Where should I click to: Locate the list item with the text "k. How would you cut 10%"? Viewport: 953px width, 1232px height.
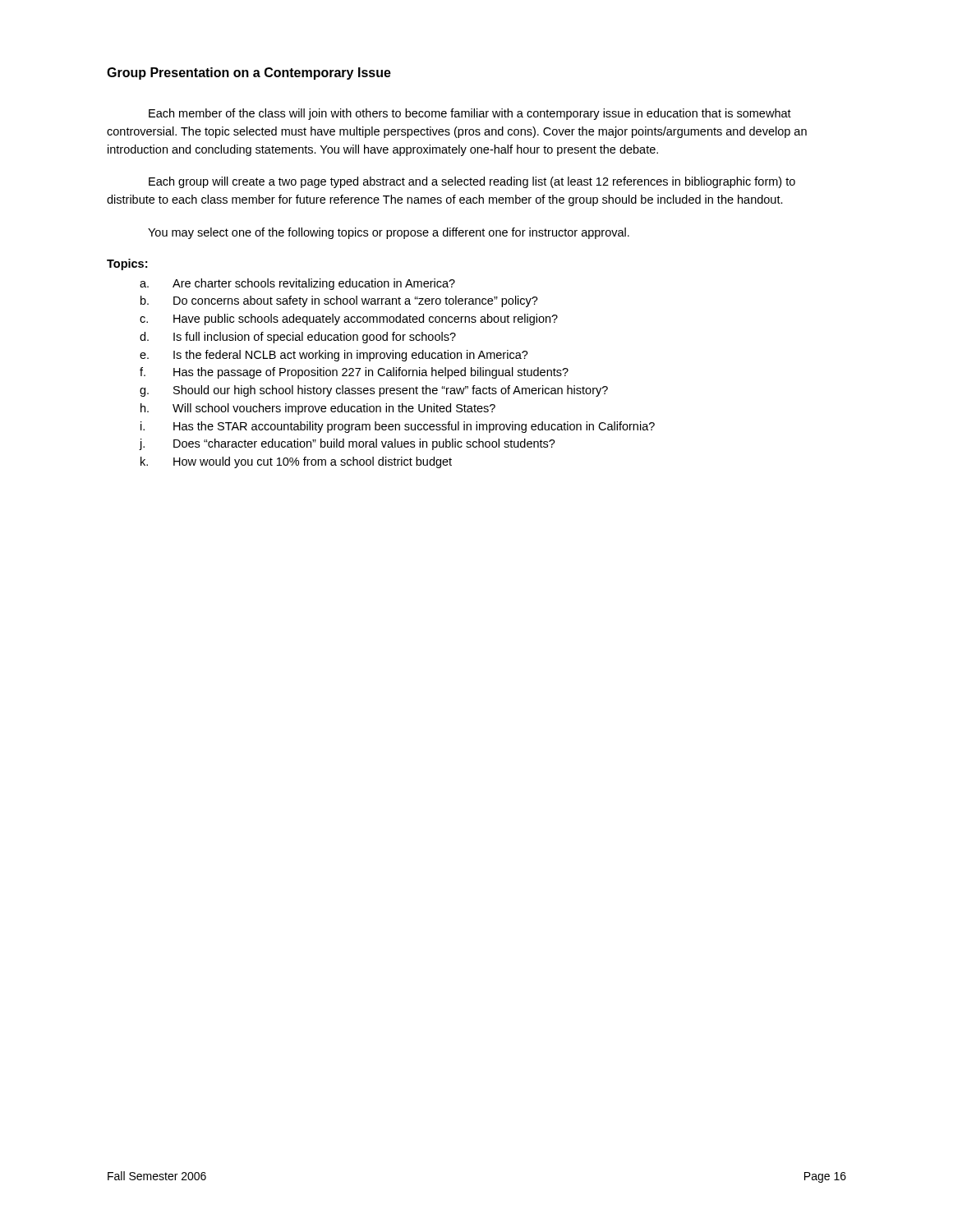[x=296, y=462]
